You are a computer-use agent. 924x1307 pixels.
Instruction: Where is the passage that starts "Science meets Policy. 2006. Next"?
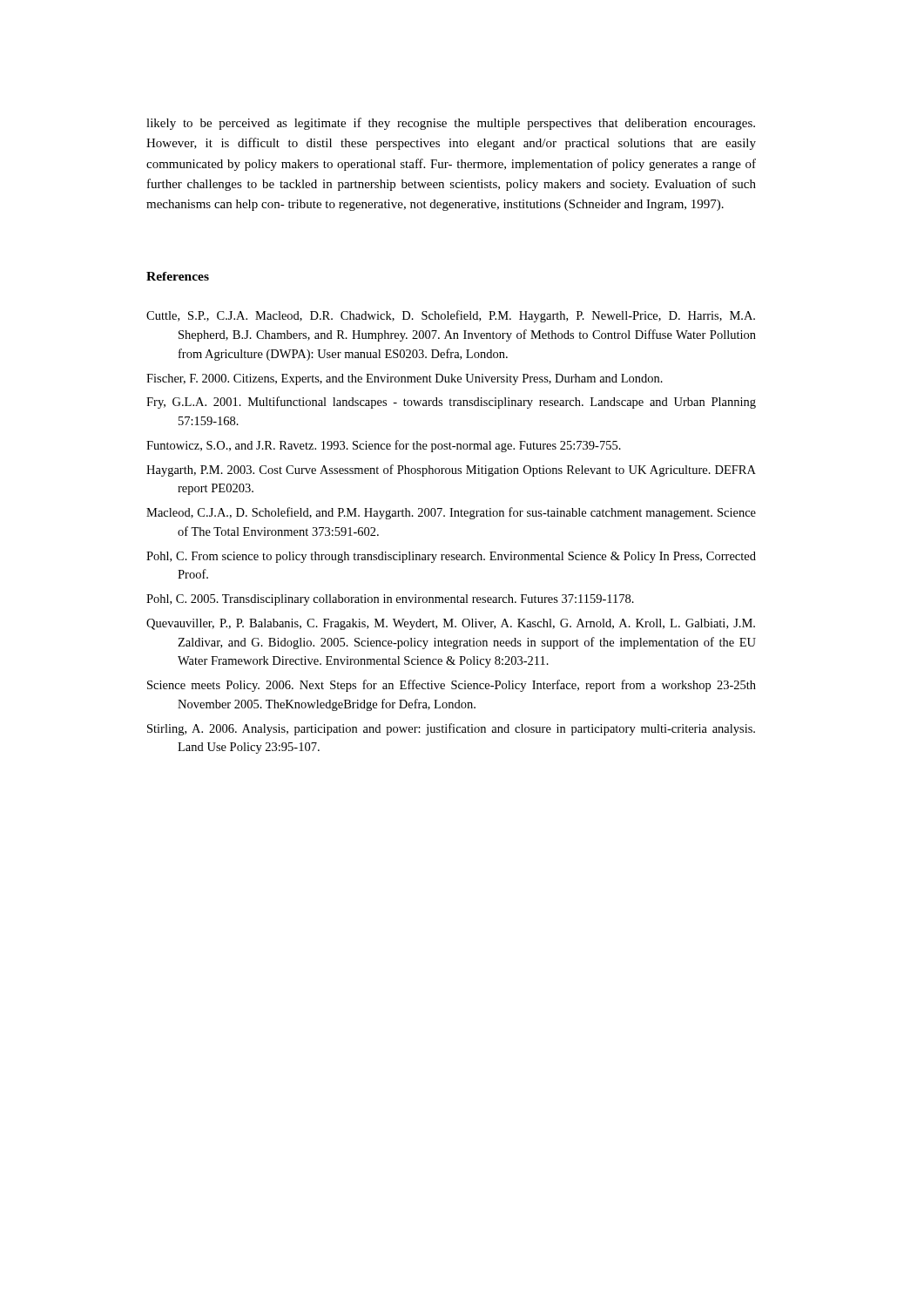451,694
